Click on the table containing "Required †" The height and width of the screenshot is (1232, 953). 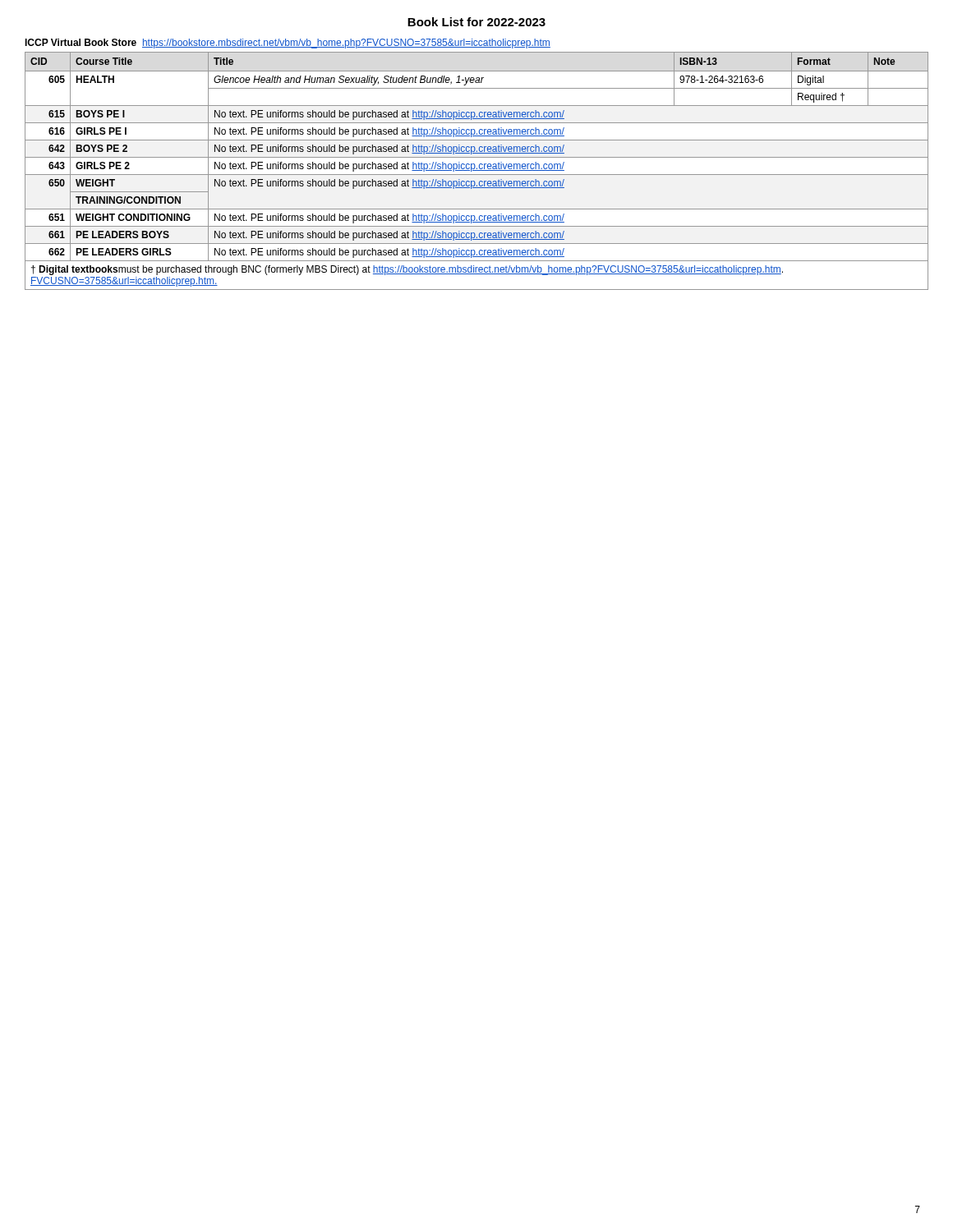476,171
